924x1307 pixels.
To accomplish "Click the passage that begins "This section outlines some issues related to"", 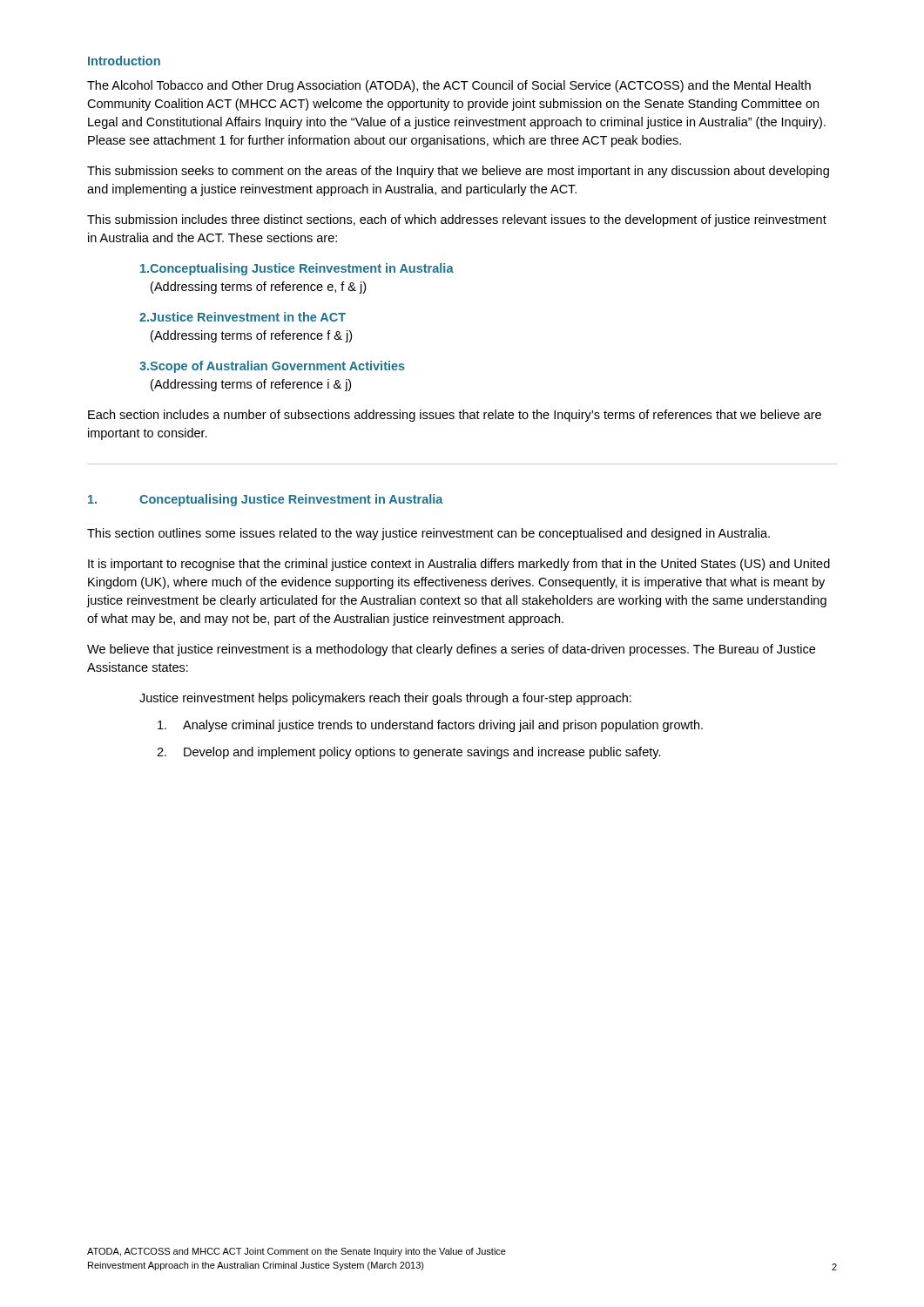I will click(462, 534).
